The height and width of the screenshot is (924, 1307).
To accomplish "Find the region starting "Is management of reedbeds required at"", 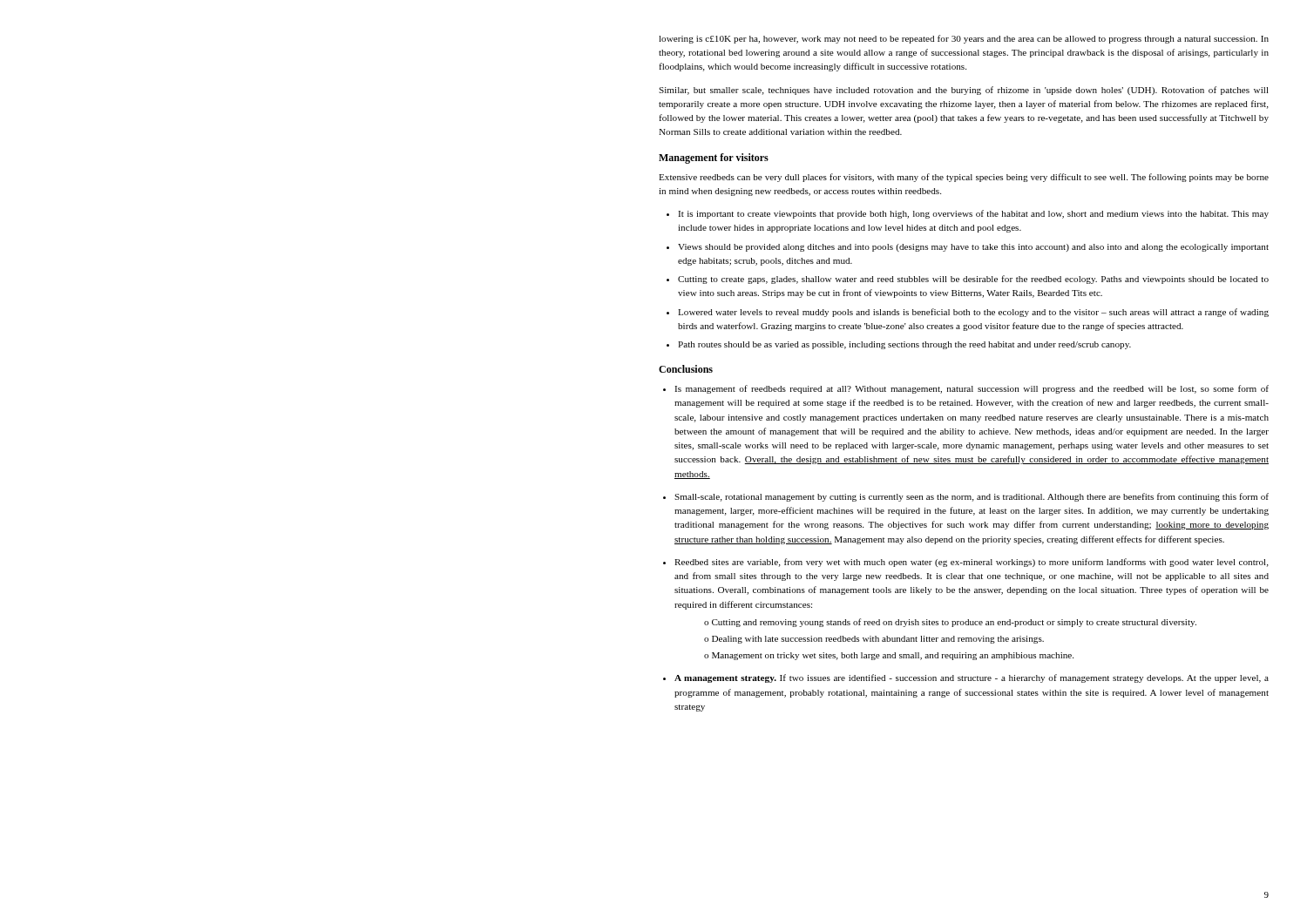I will pyautogui.click(x=972, y=431).
